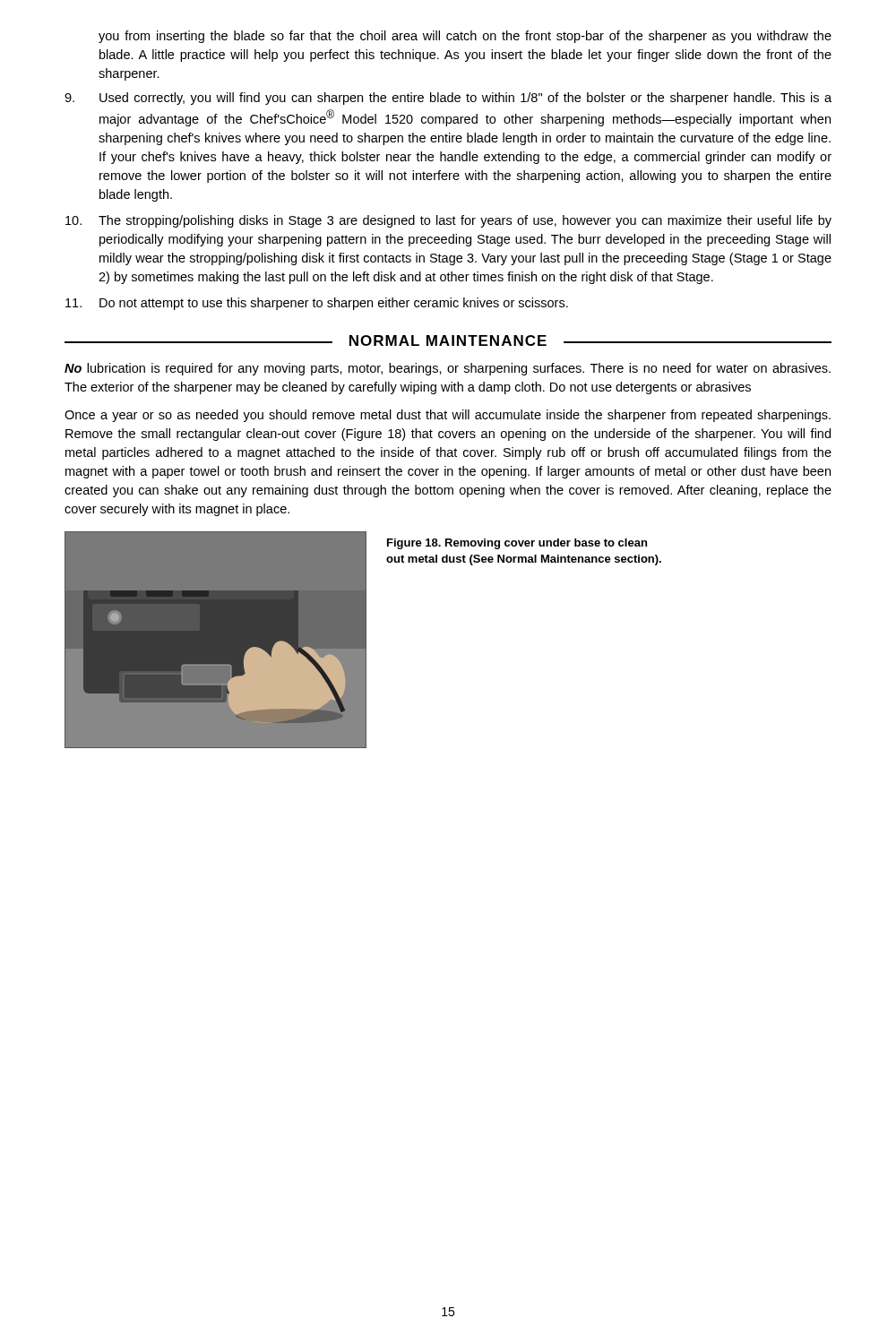Navigate to the element starting "9. Used correctly, you will find you"

(x=448, y=146)
